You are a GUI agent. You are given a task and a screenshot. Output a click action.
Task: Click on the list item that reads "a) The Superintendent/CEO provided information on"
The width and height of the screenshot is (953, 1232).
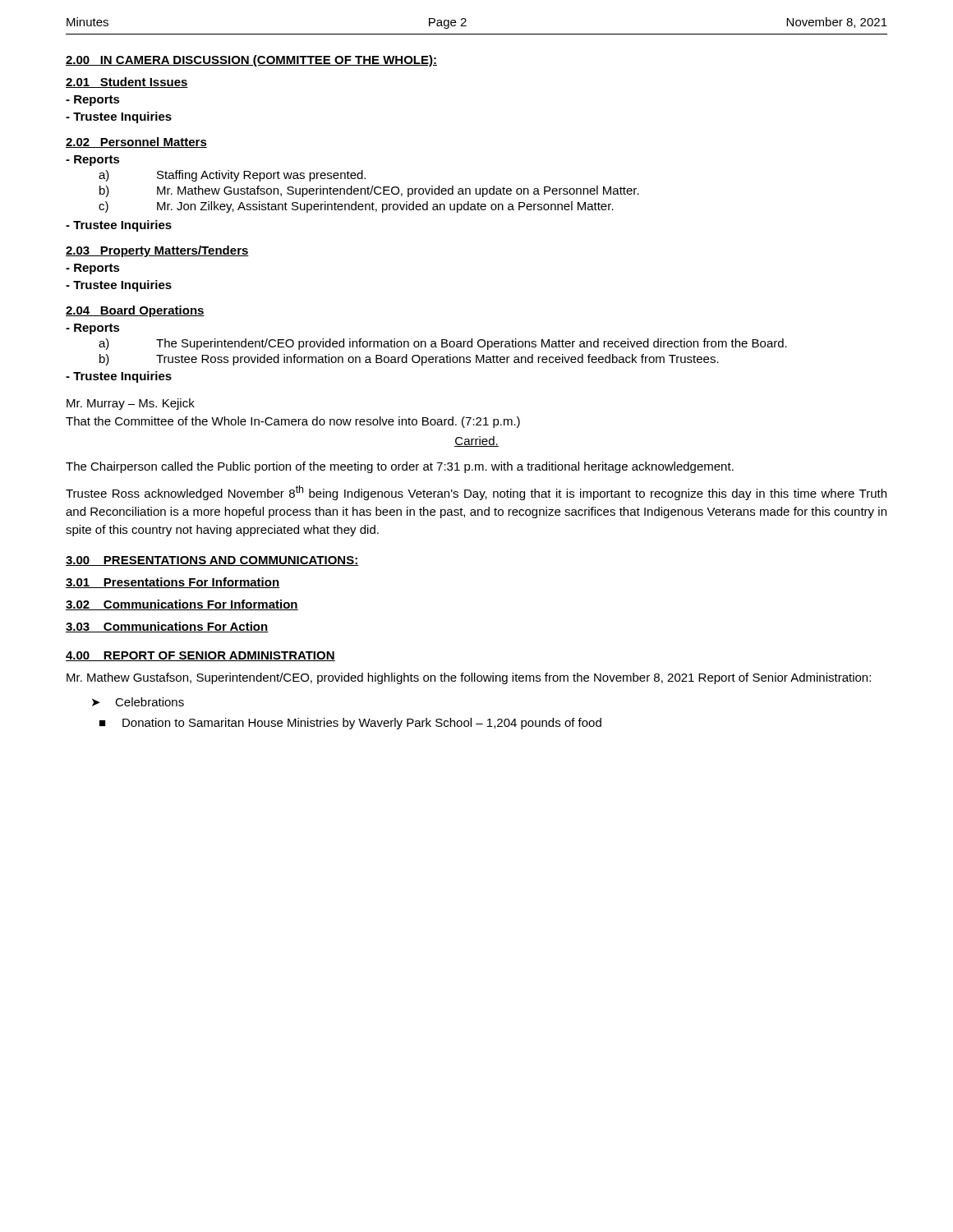click(476, 343)
